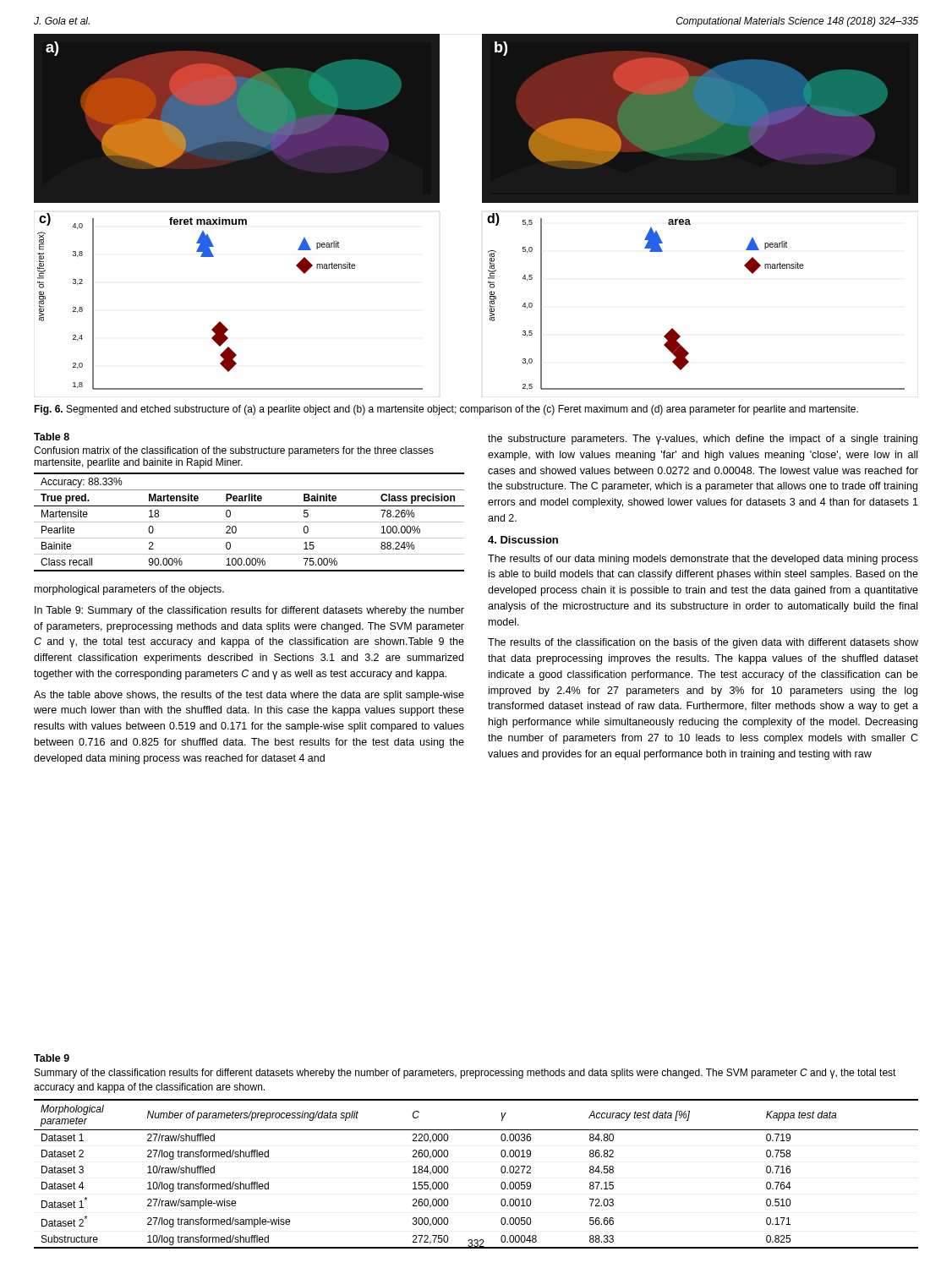Navigate to the block starting "the substructure parameters. The γ-values, which define"

703,478
